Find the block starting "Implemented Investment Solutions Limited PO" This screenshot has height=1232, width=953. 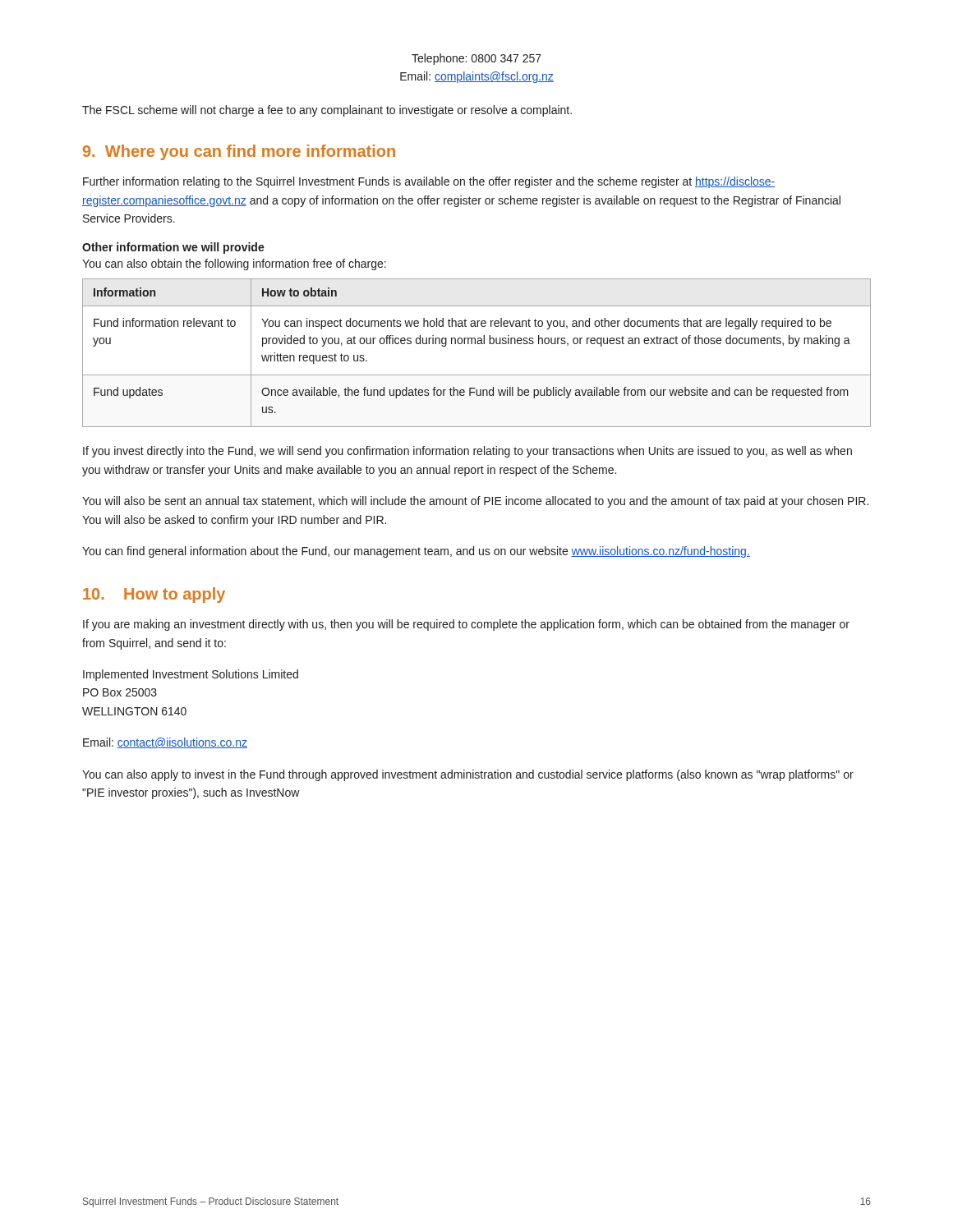click(191, 675)
